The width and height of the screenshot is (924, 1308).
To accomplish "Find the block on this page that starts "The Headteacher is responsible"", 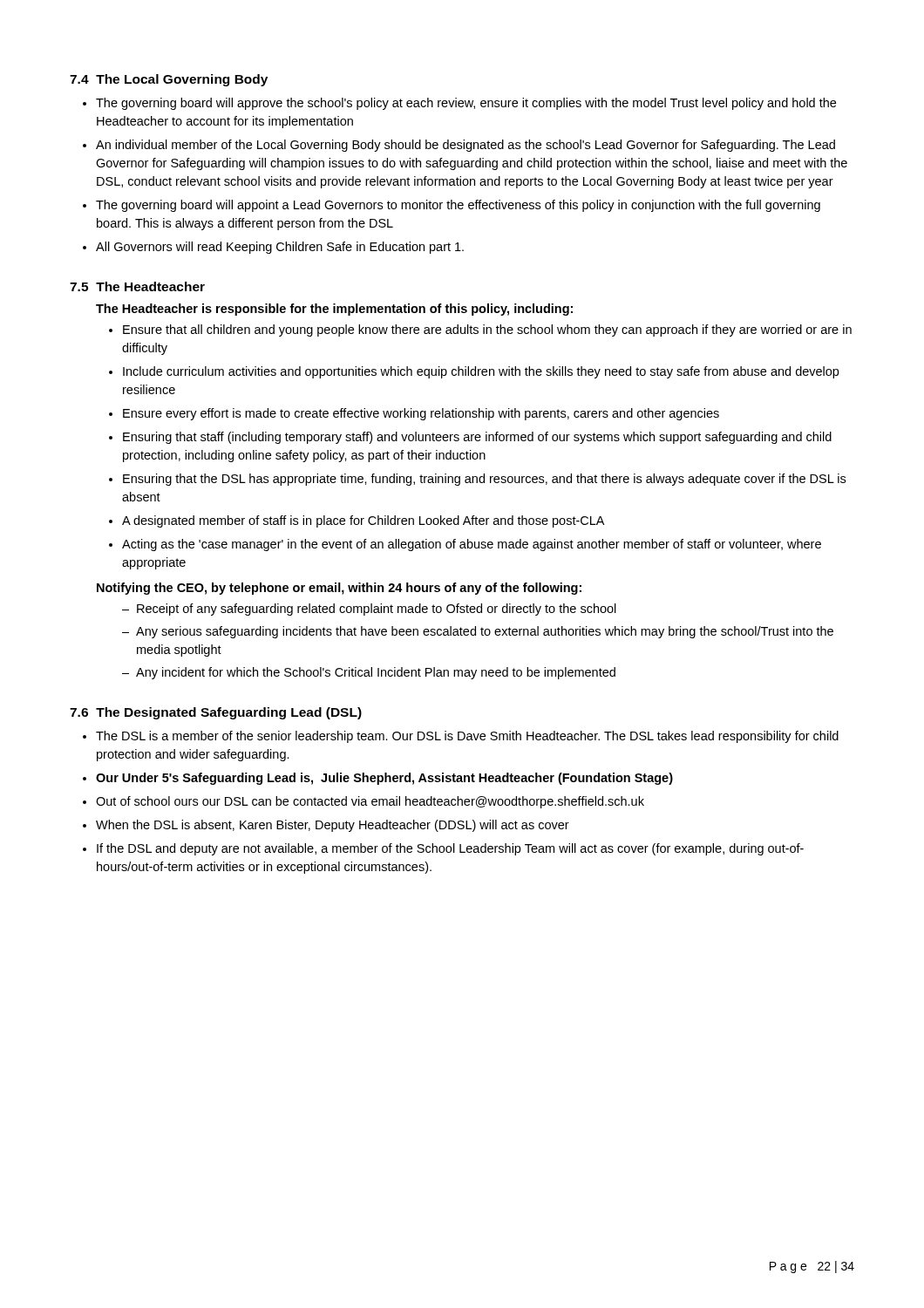I will tap(335, 309).
